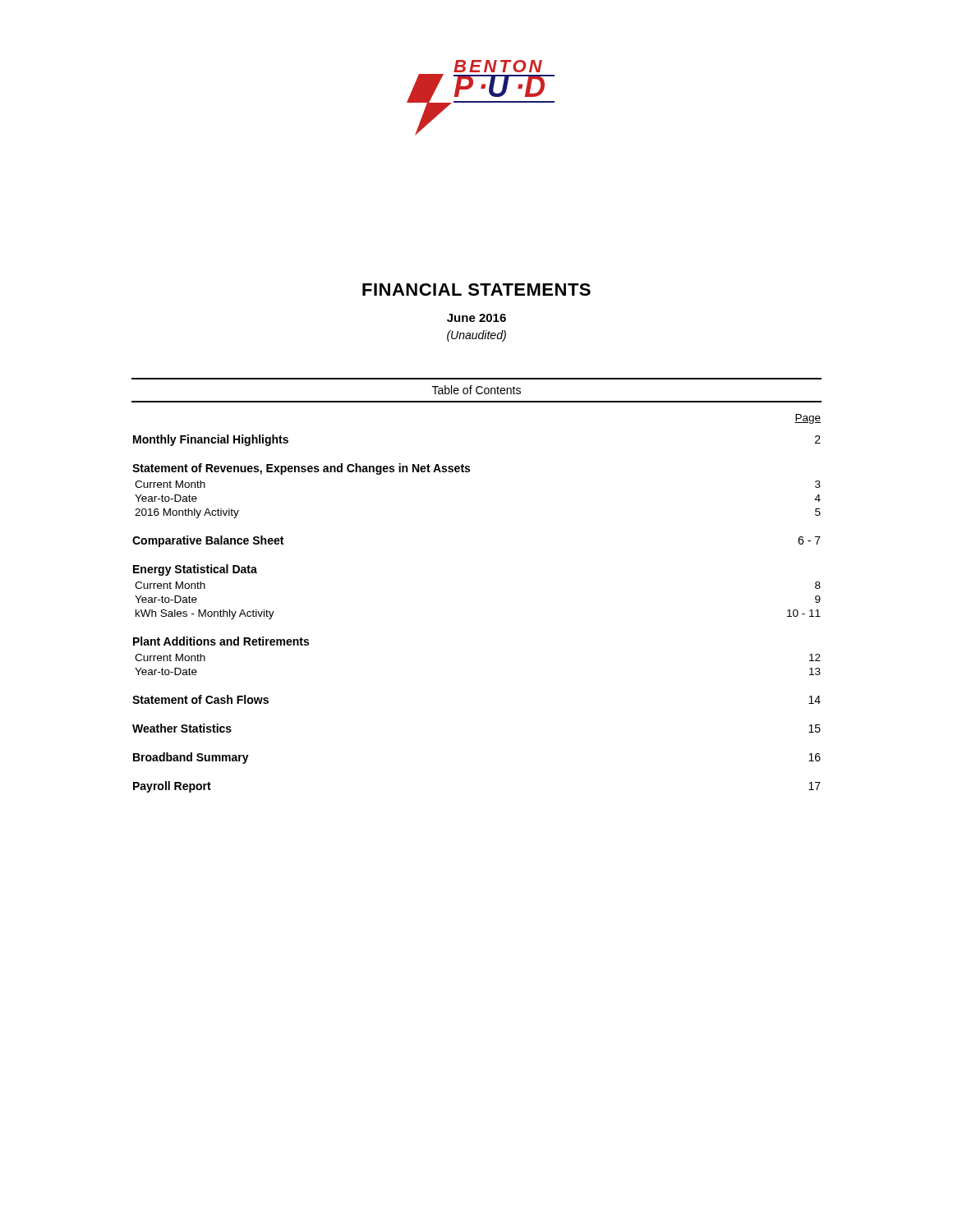Find the list item with the text "Current Month 8"
The image size is (953, 1232).
[167, 585]
